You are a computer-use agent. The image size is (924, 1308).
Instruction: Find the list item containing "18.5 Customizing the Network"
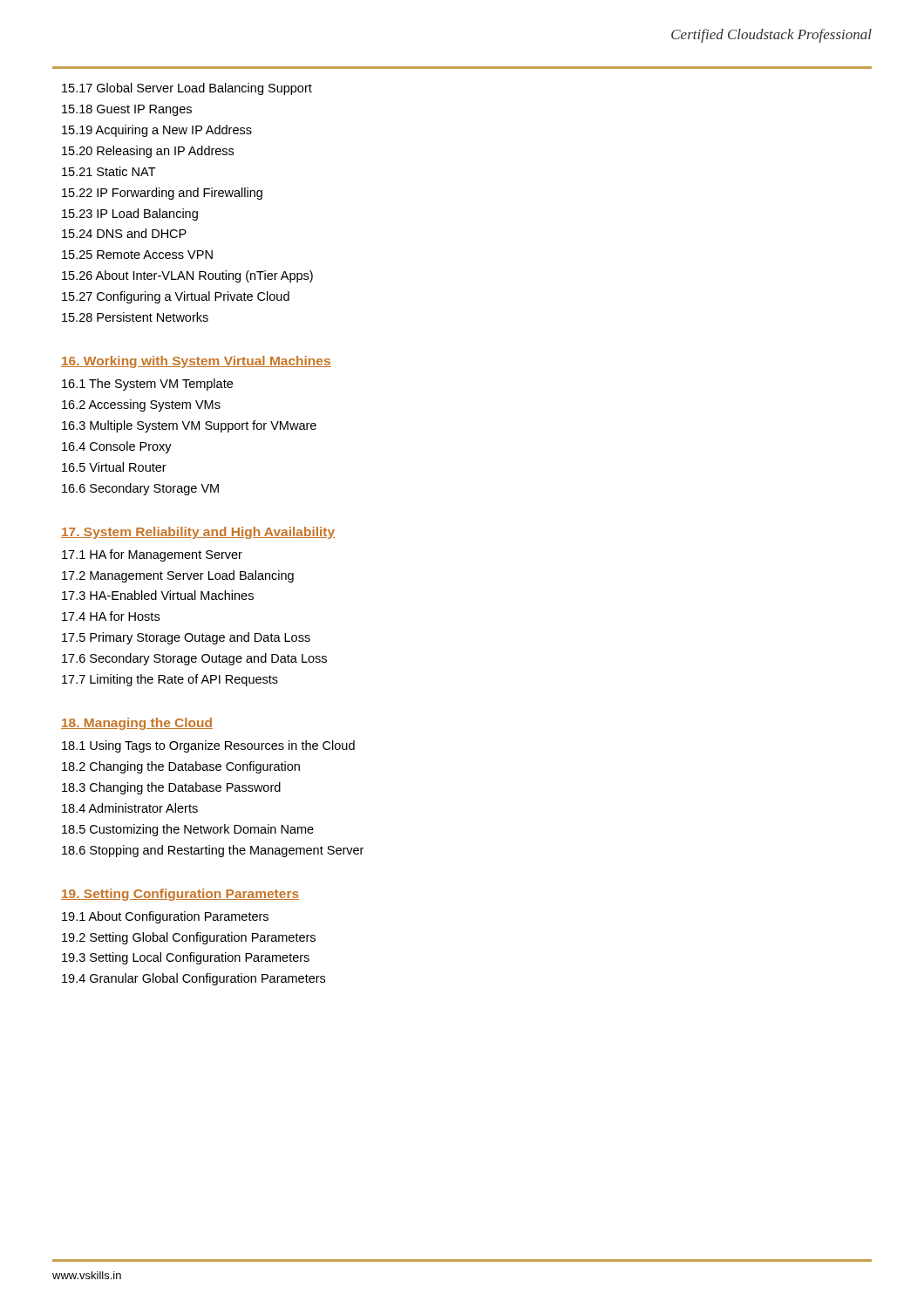(x=187, y=829)
